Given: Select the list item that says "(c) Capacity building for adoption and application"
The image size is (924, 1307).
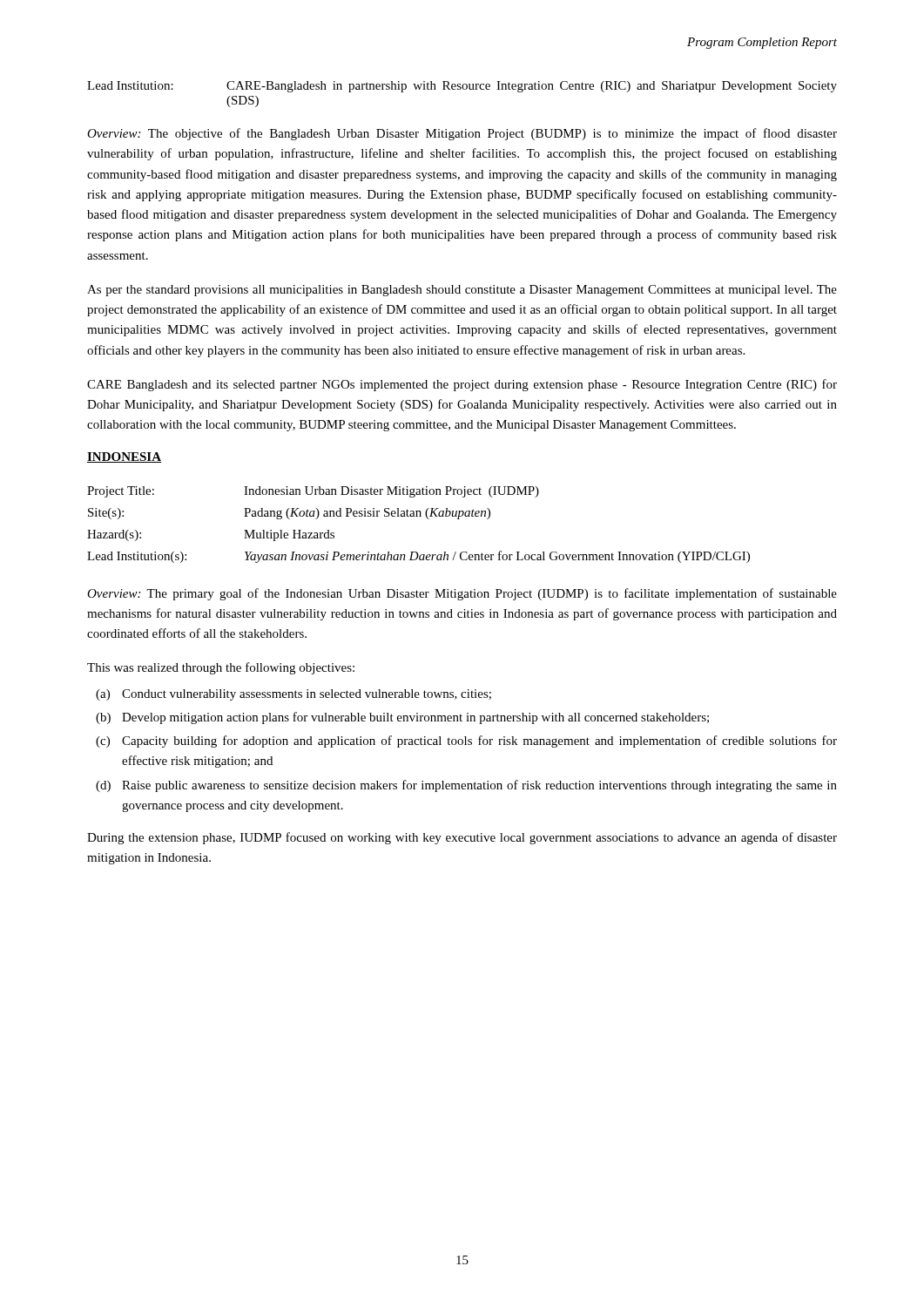Looking at the screenshot, I should point(462,751).
